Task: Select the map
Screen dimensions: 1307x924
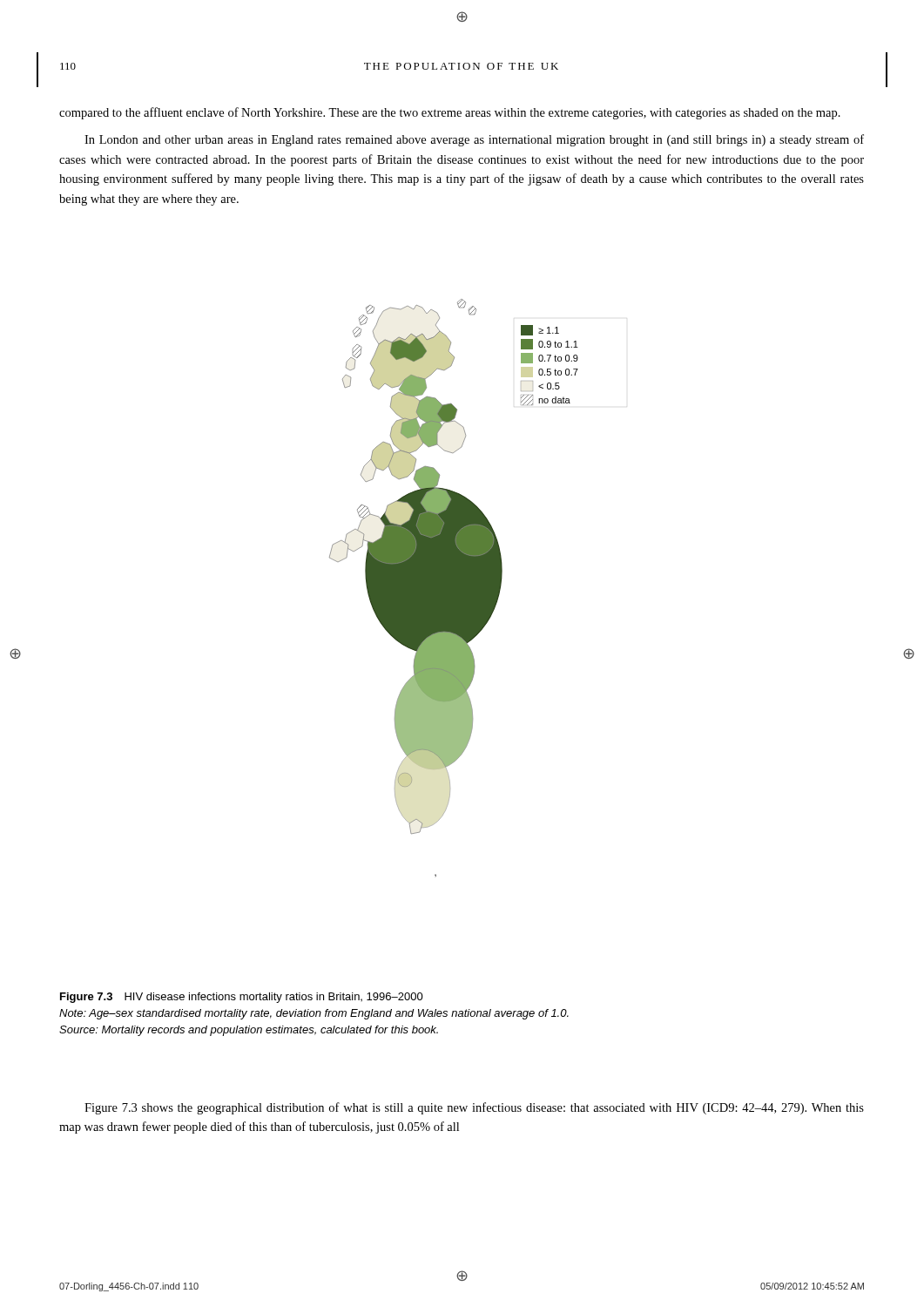Action: (462, 632)
